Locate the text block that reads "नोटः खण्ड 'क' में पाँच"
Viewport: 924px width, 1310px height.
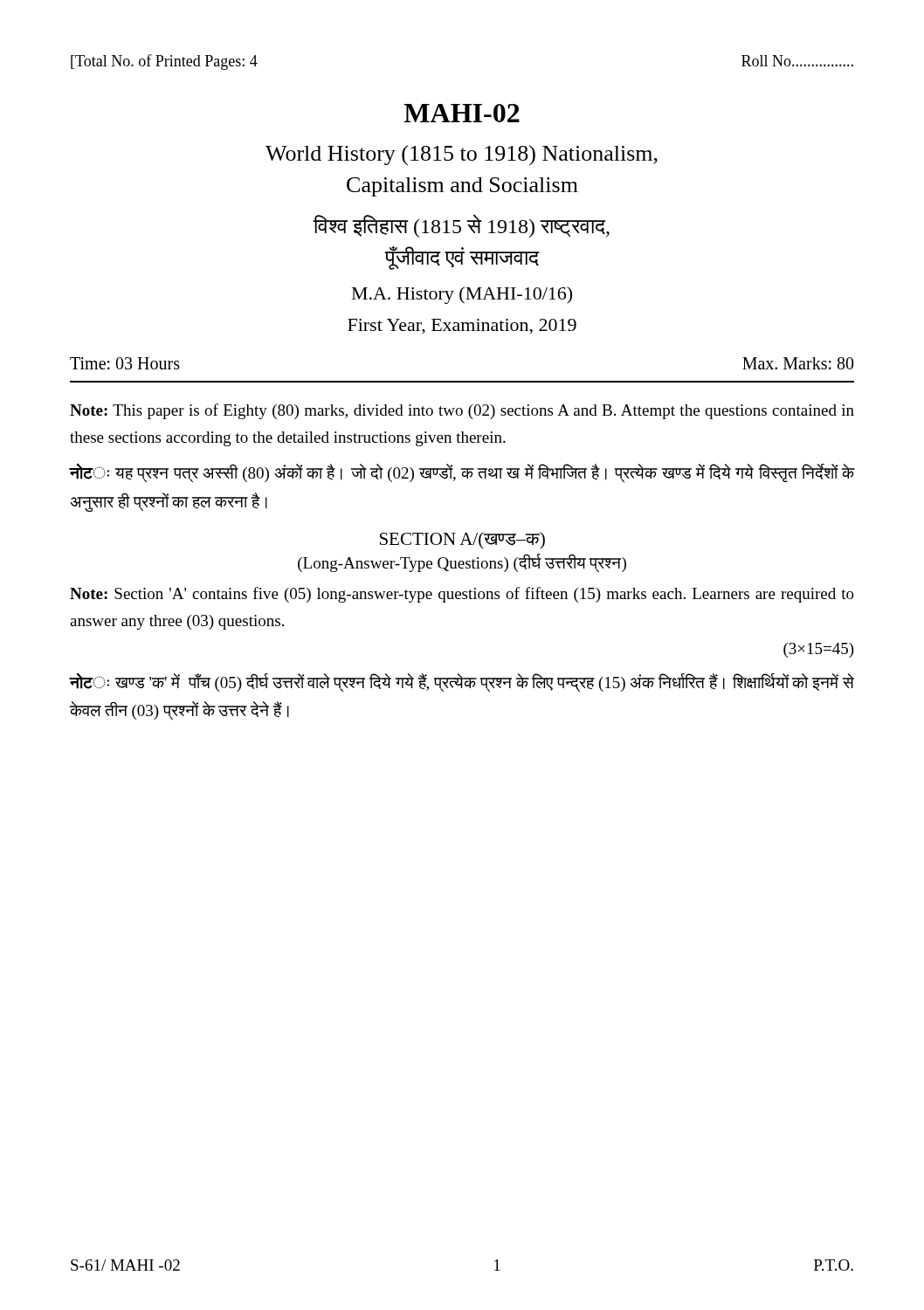pyautogui.click(x=462, y=697)
